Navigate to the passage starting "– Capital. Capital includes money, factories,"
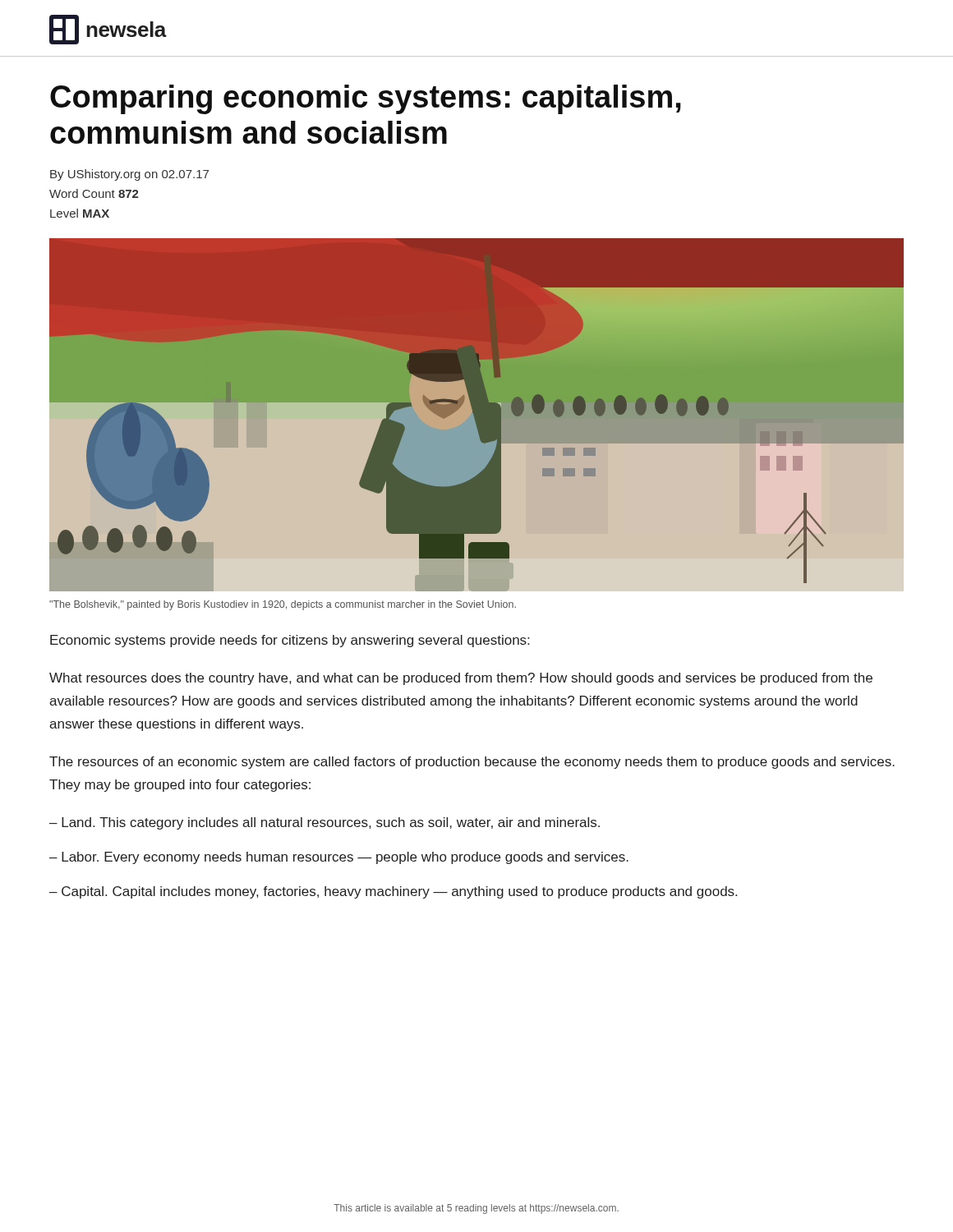This screenshot has height=1232, width=953. coord(394,892)
